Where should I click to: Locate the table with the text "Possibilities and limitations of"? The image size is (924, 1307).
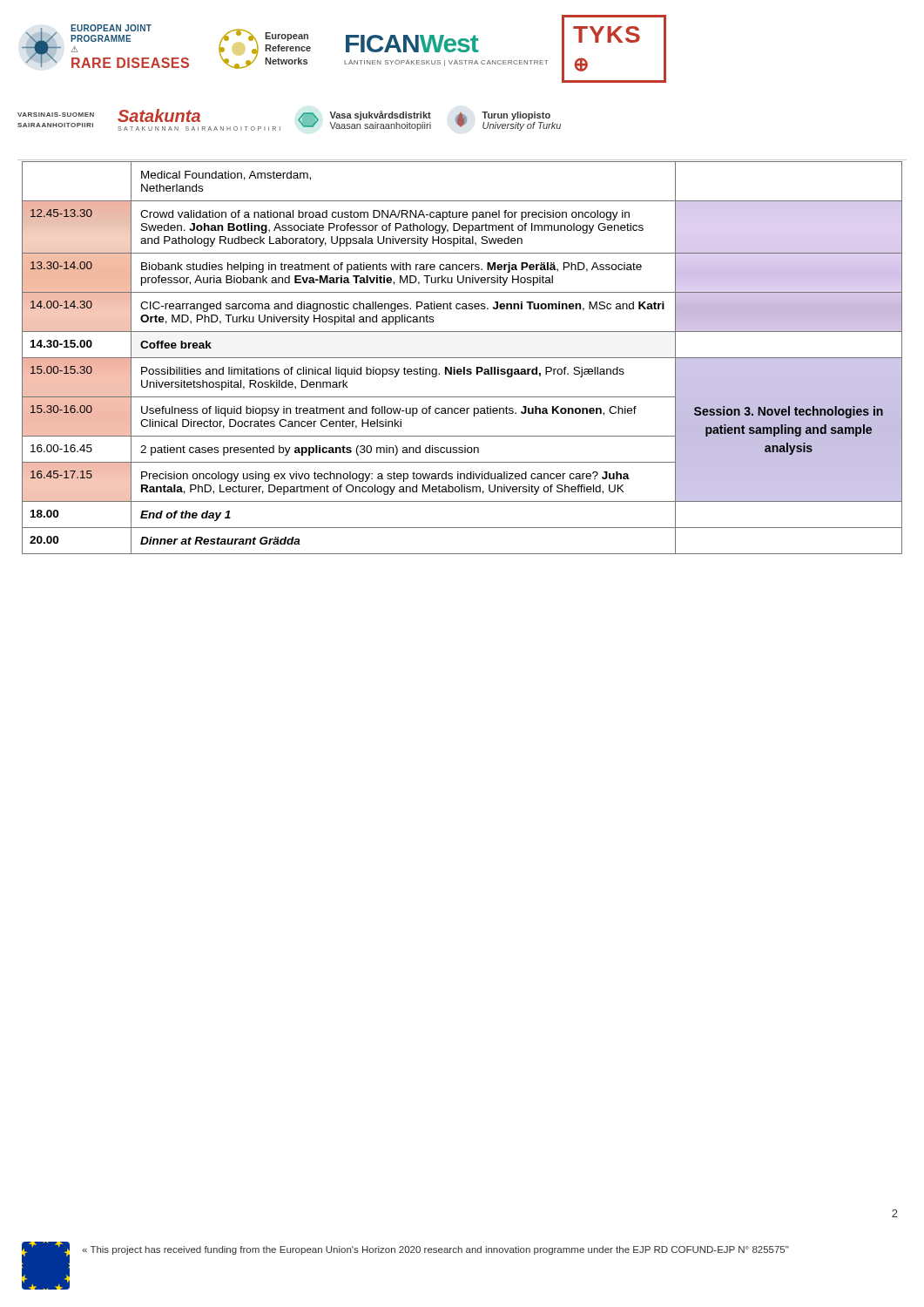(x=462, y=675)
